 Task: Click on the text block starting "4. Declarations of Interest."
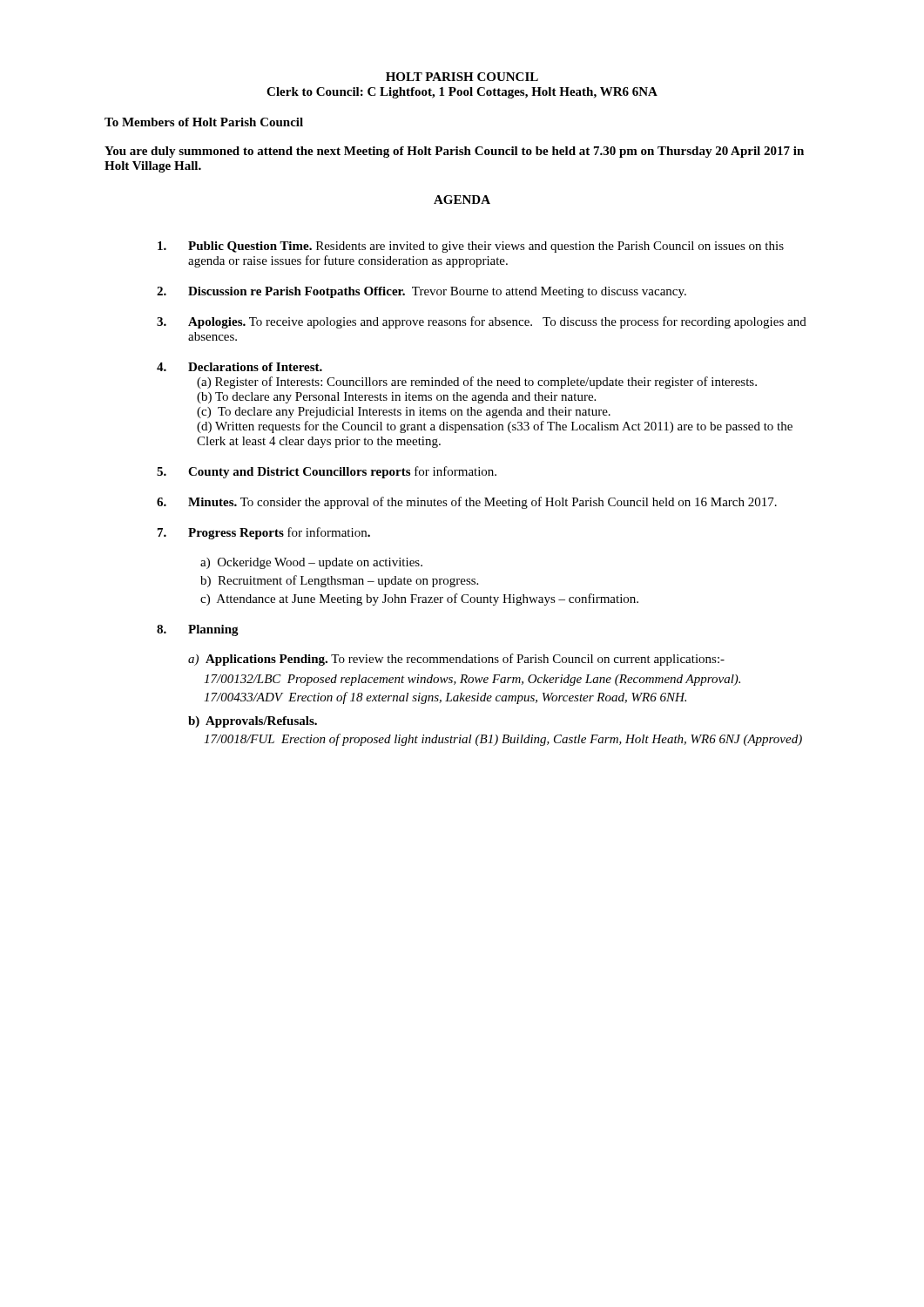(488, 404)
